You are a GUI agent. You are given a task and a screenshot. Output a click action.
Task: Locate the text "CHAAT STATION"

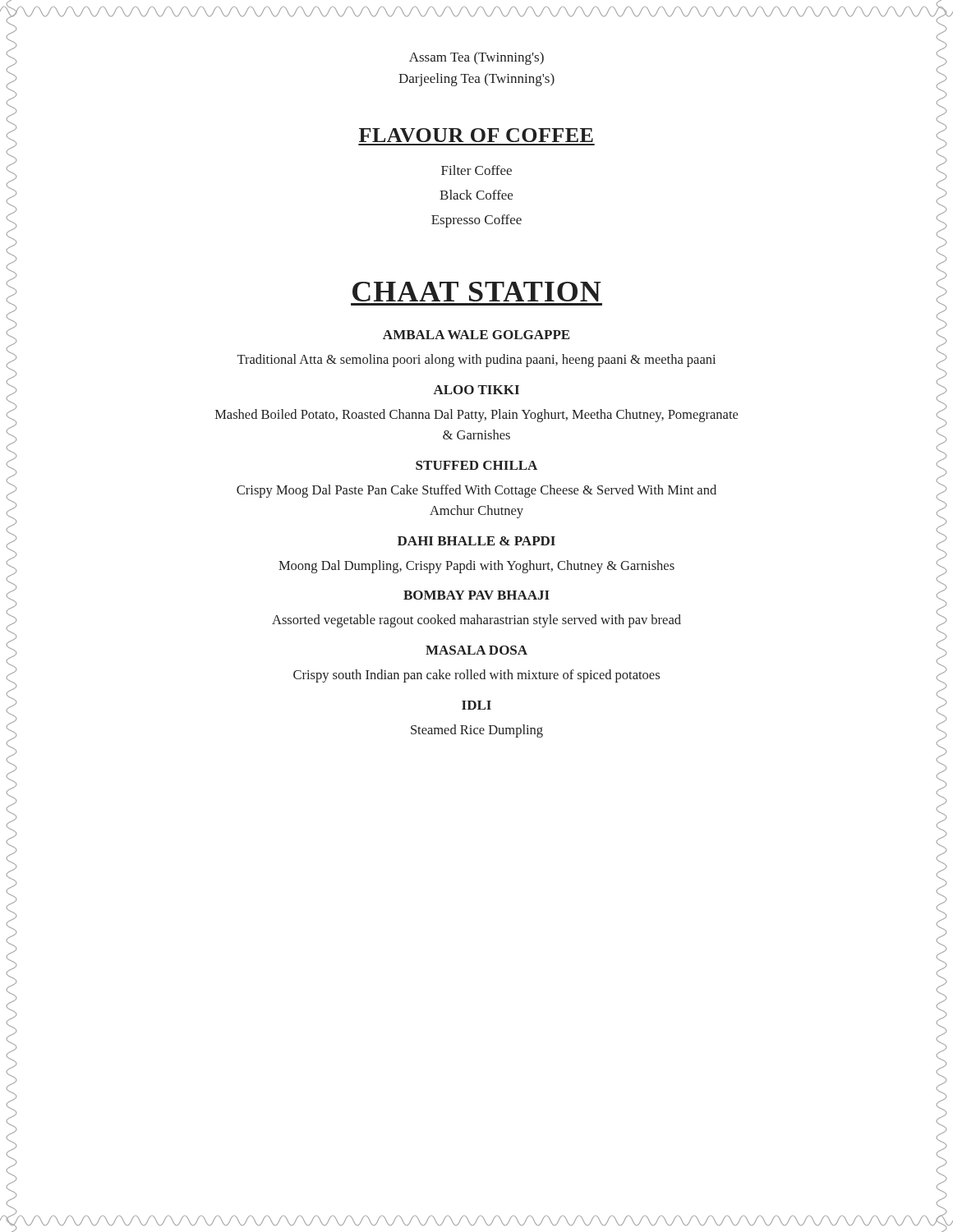476,292
